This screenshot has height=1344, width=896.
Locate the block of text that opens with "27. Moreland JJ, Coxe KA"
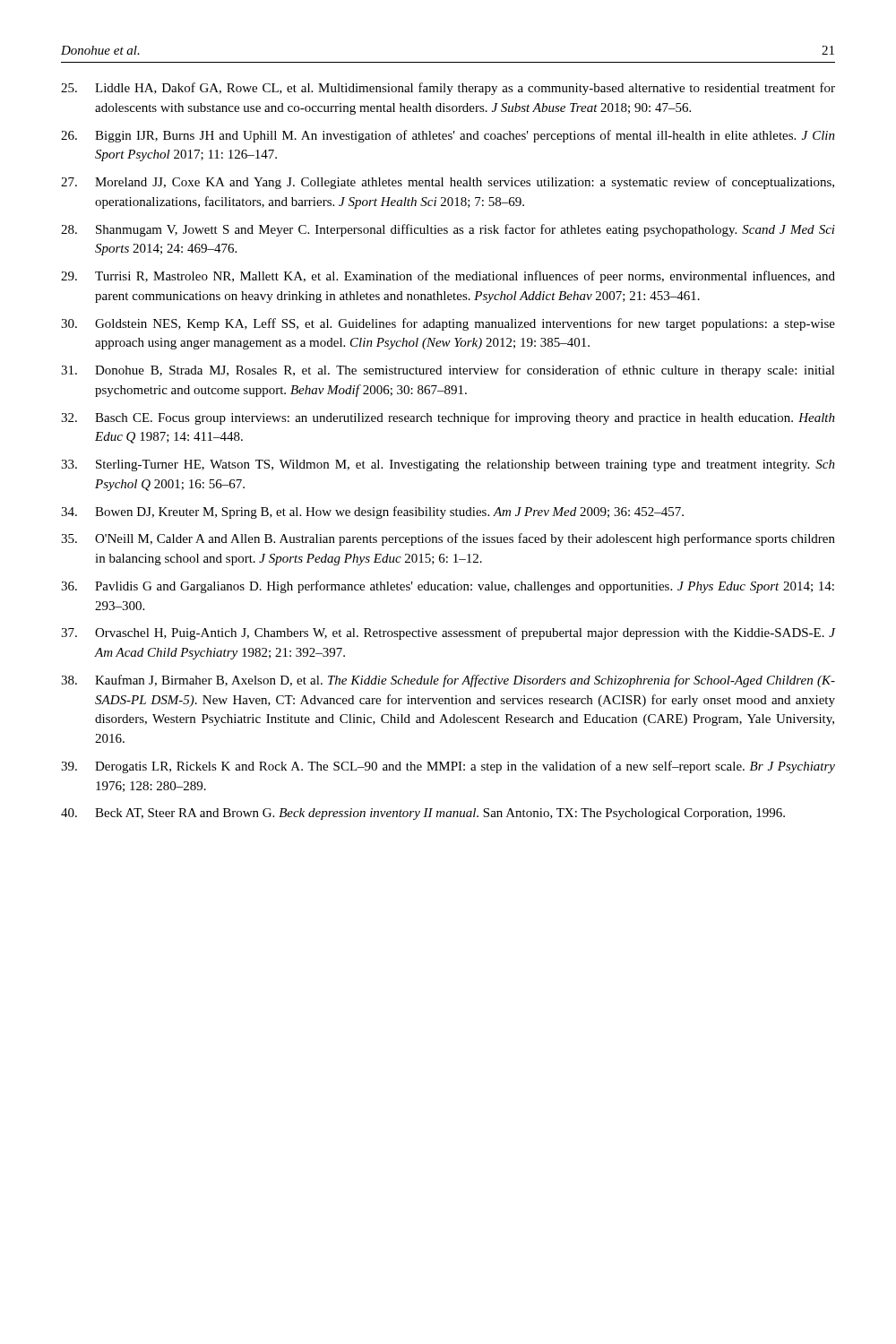(448, 192)
